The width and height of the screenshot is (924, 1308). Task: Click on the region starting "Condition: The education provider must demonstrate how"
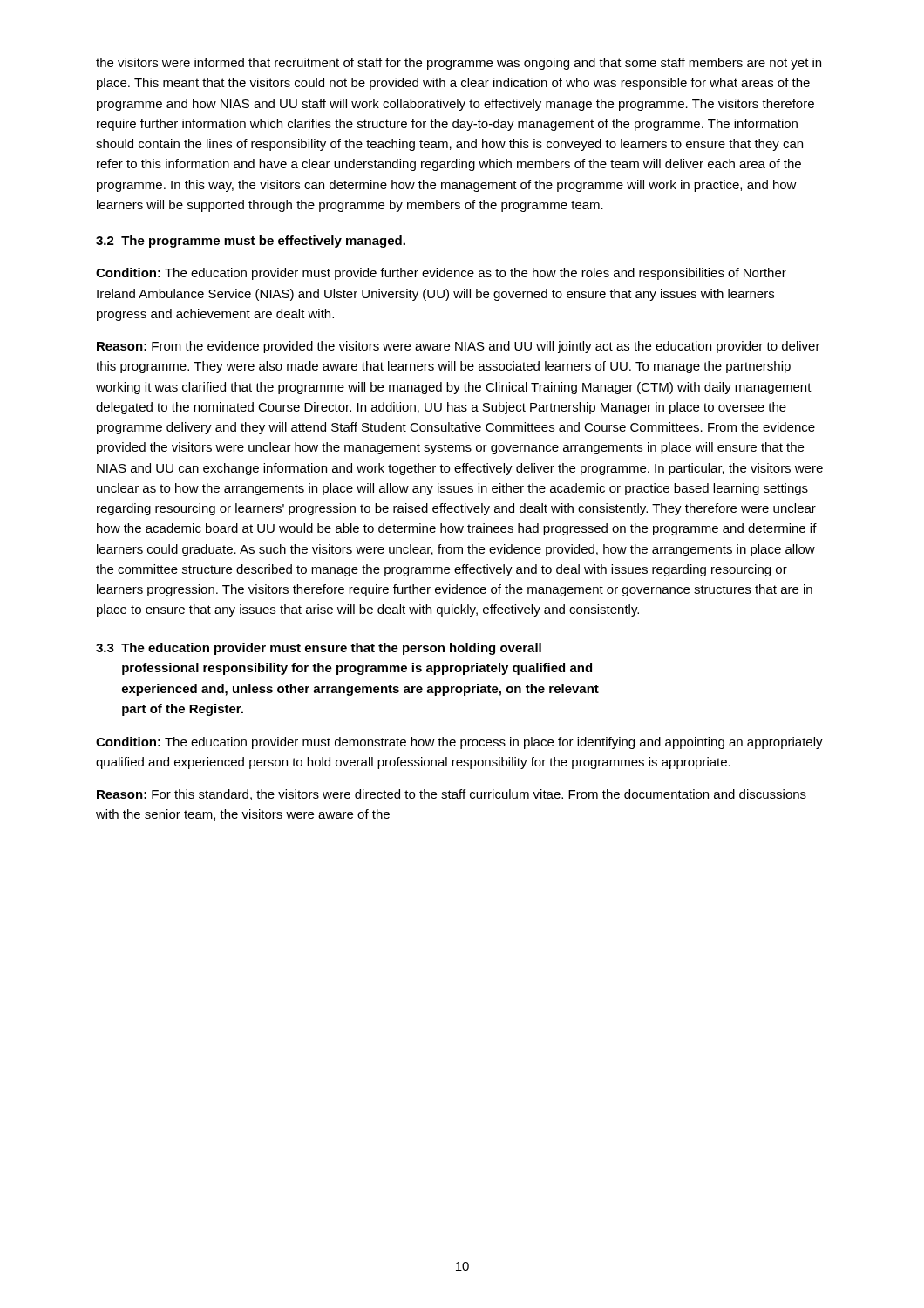pyautogui.click(x=459, y=751)
